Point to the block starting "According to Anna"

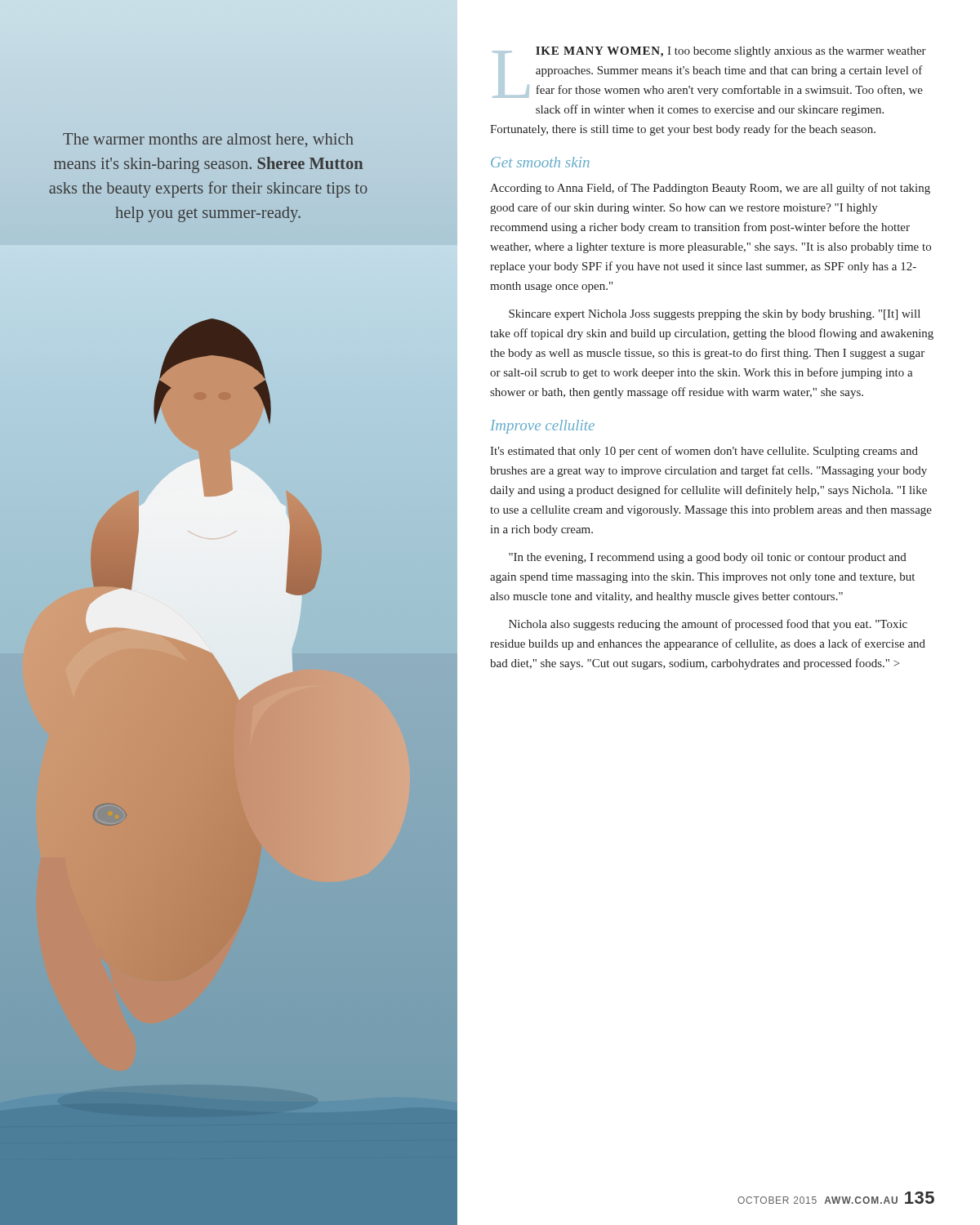pyautogui.click(x=710, y=189)
